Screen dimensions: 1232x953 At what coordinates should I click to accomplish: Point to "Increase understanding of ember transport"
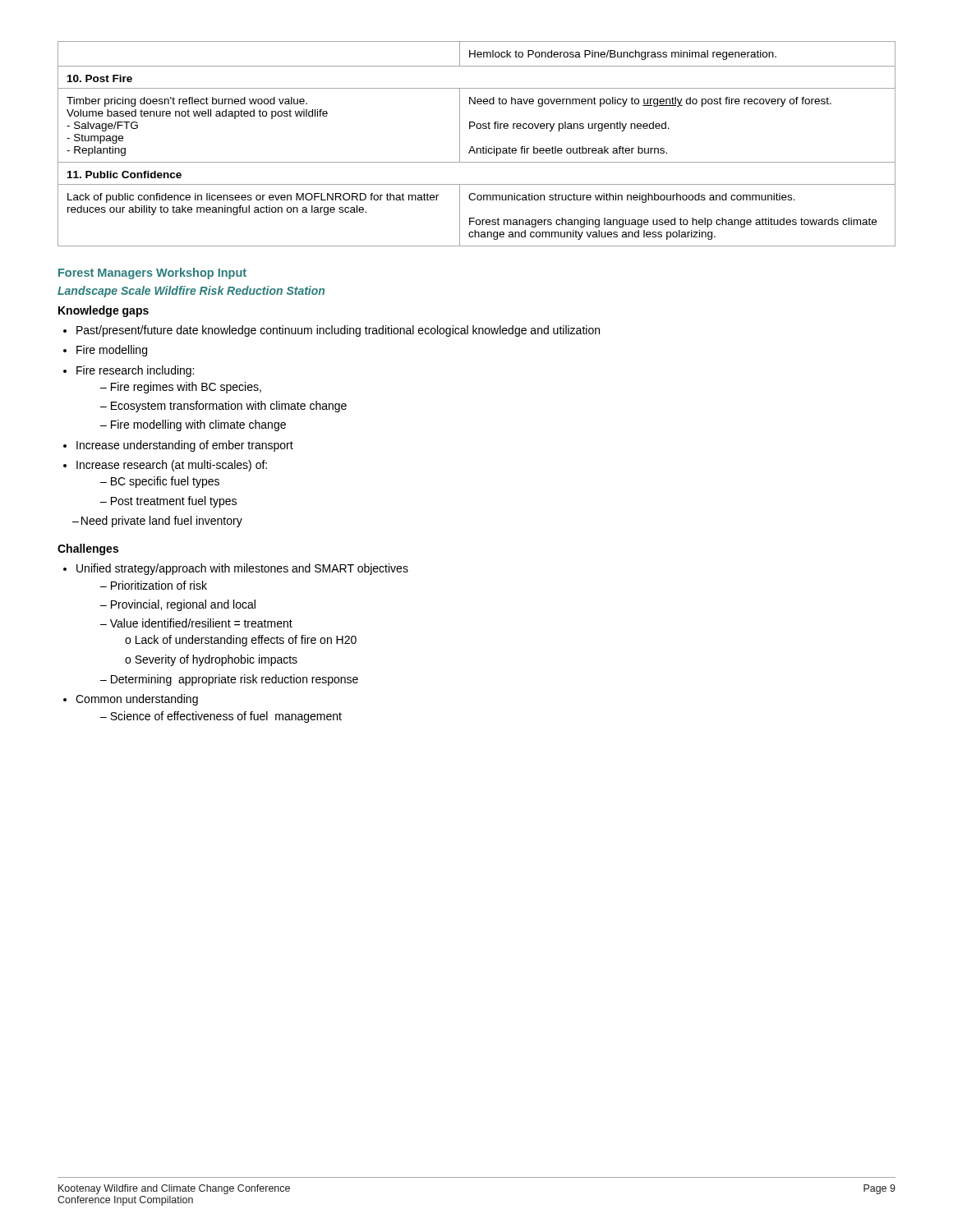tap(178, 446)
